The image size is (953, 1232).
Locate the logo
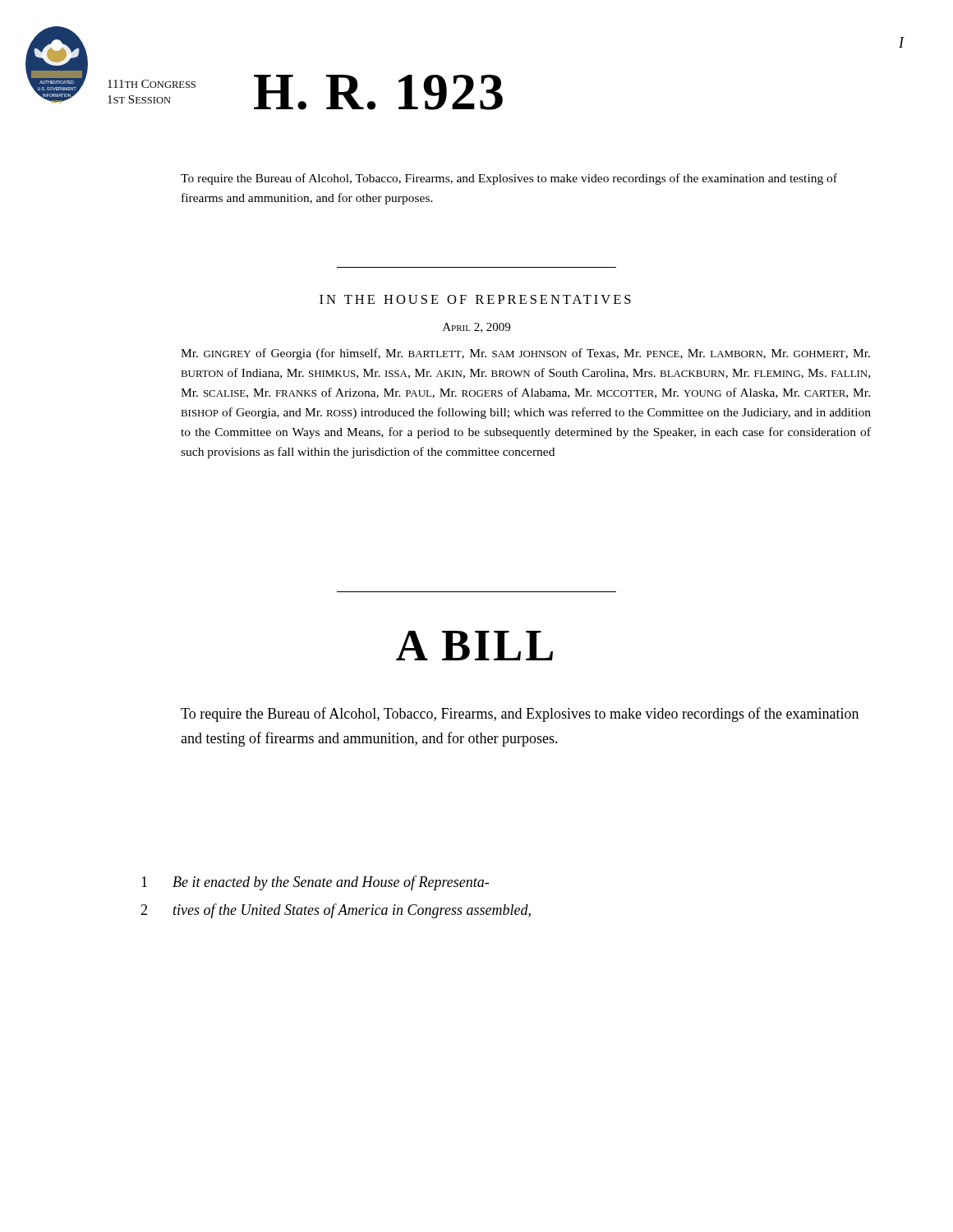click(x=60, y=66)
